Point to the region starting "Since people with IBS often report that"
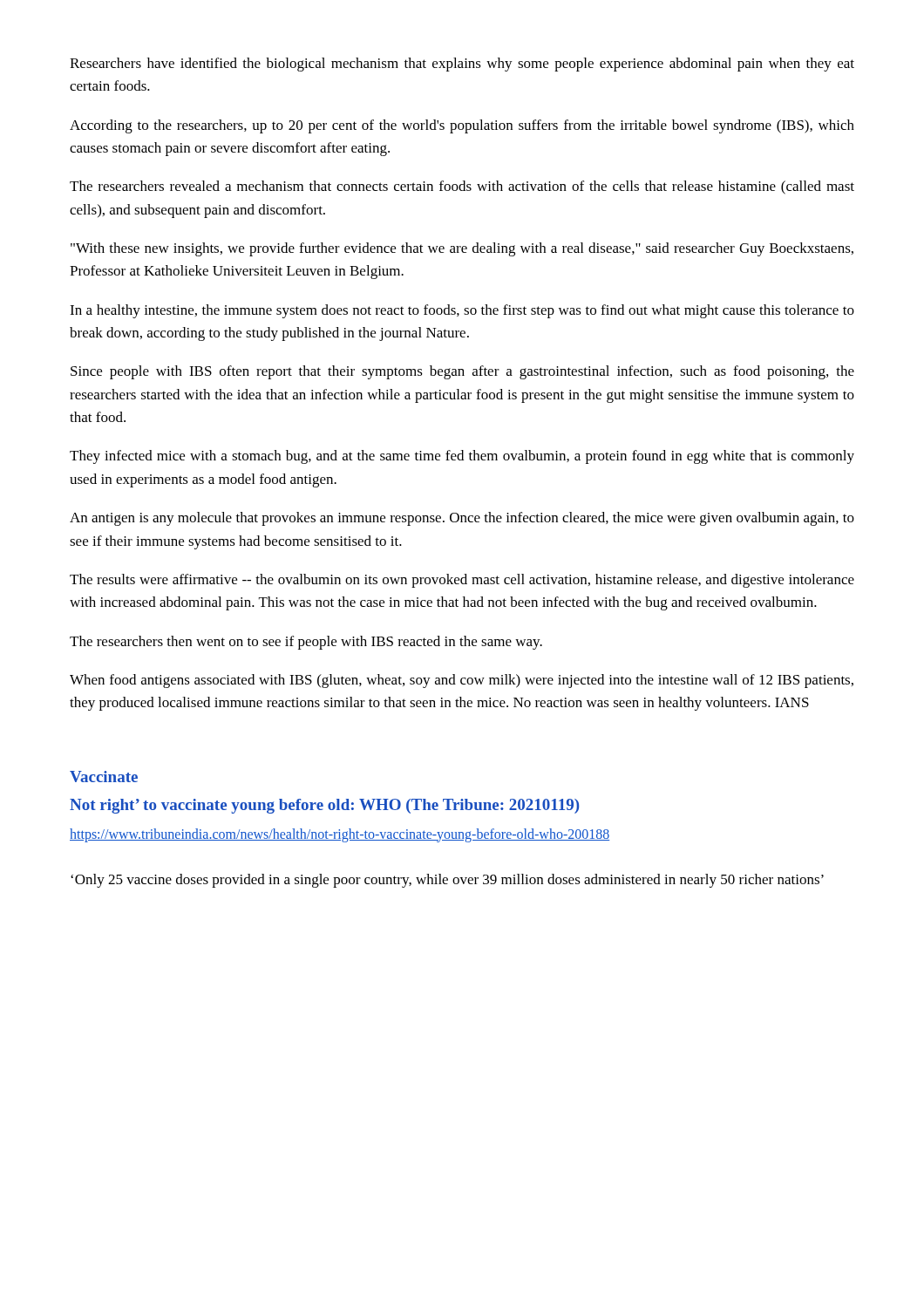 [x=462, y=394]
